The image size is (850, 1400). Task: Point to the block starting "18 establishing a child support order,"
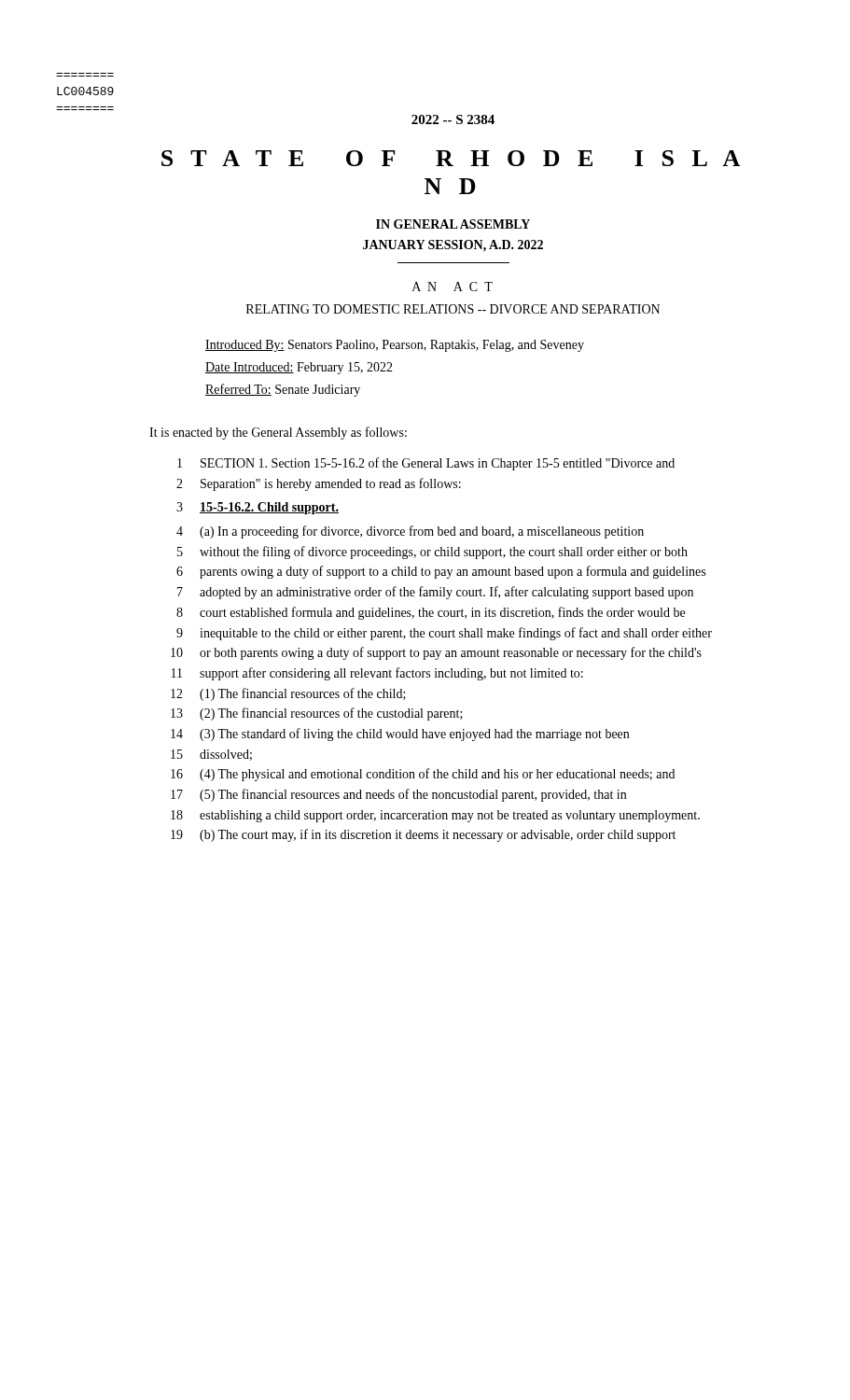[453, 815]
